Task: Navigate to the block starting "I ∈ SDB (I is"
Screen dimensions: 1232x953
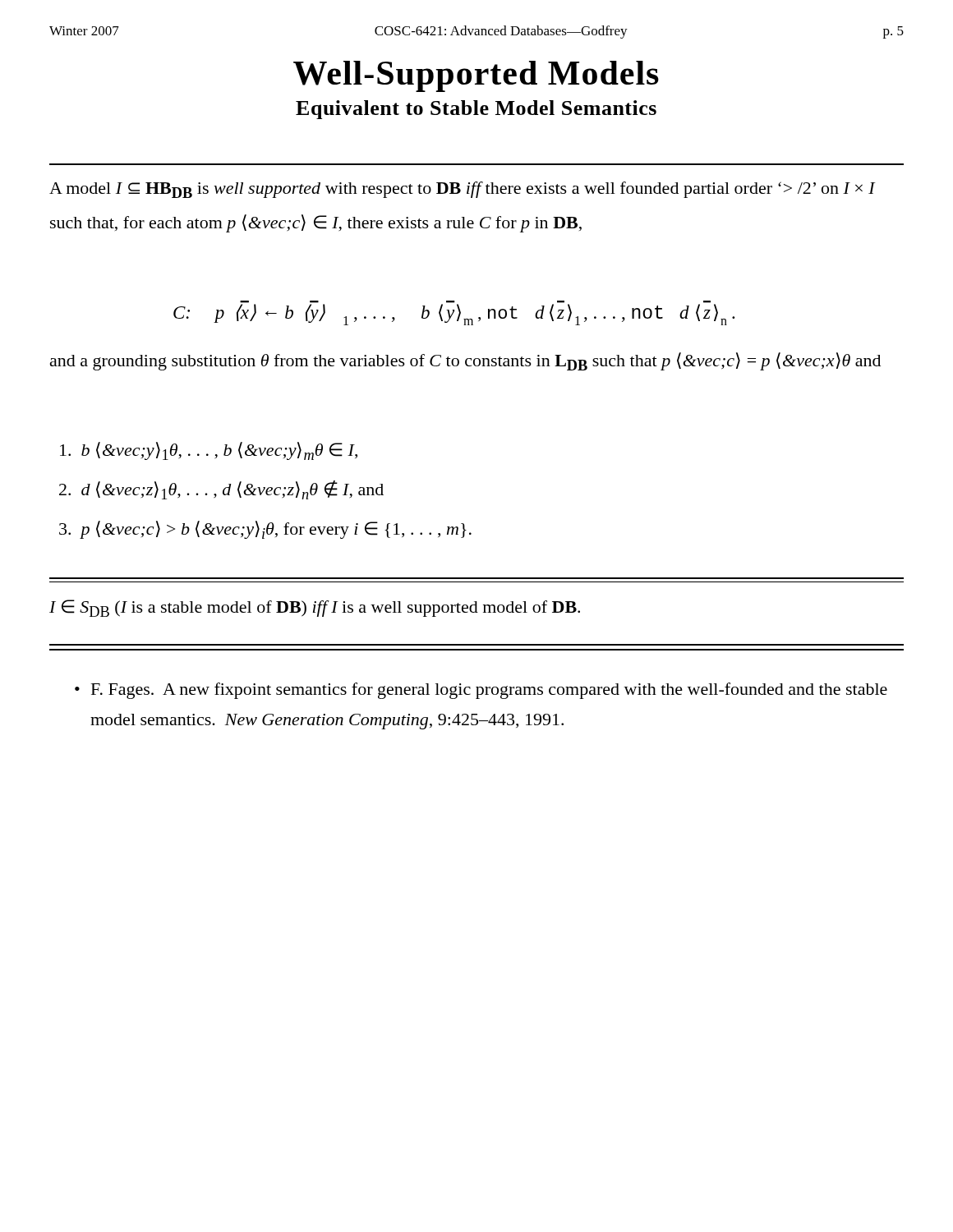Action: (x=315, y=608)
